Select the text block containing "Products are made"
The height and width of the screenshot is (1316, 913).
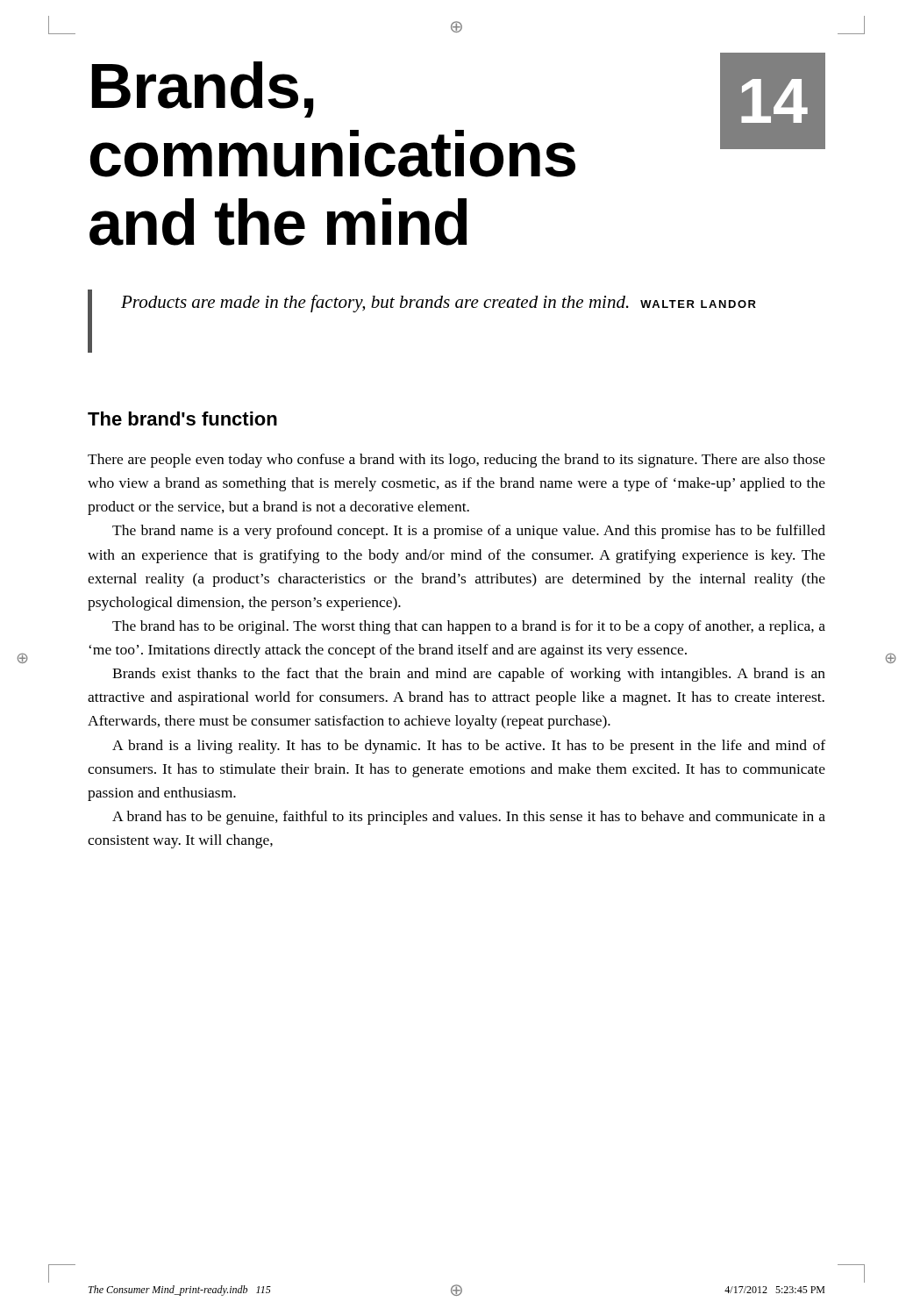pos(456,302)
